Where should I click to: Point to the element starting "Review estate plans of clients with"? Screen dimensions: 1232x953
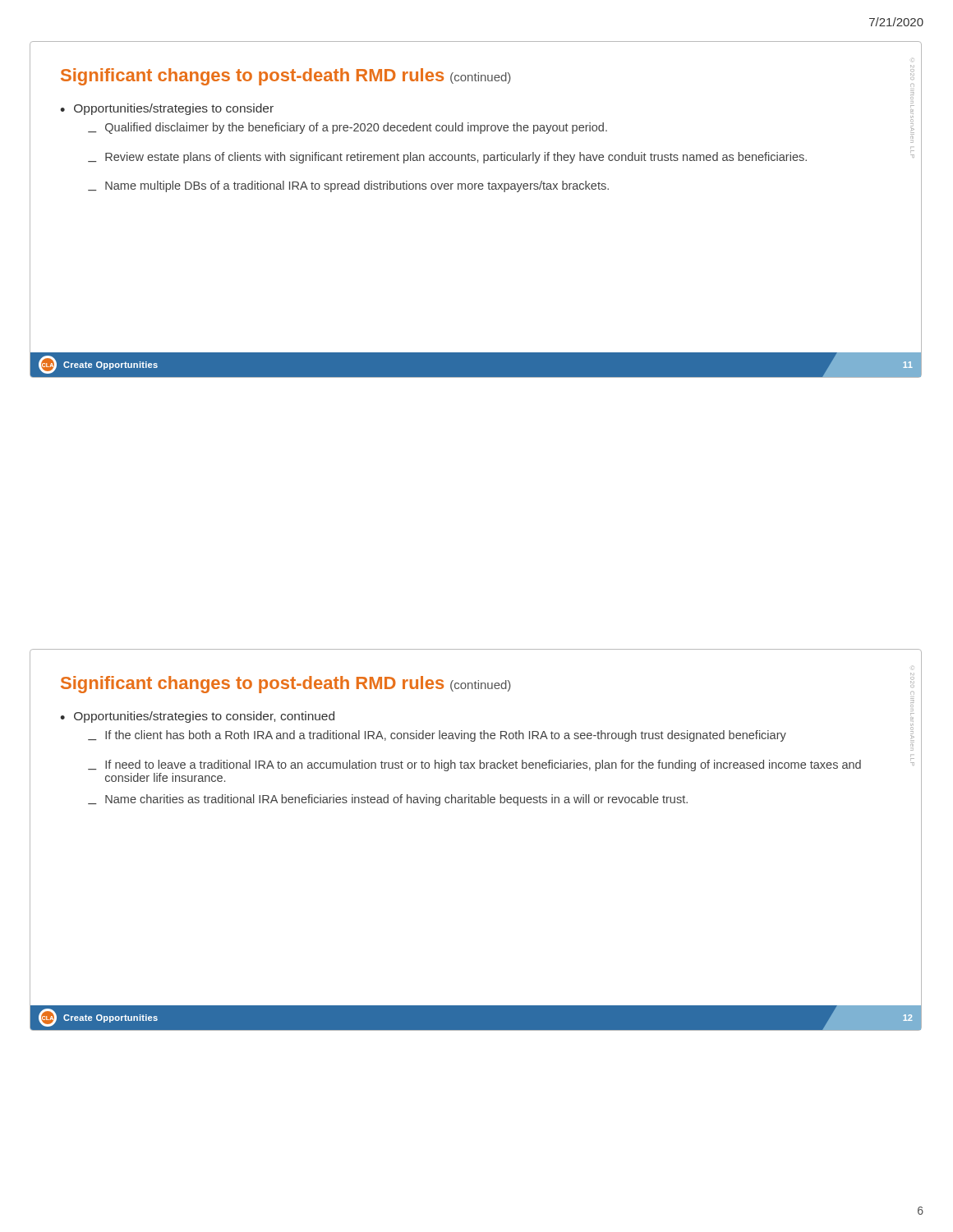456,157
